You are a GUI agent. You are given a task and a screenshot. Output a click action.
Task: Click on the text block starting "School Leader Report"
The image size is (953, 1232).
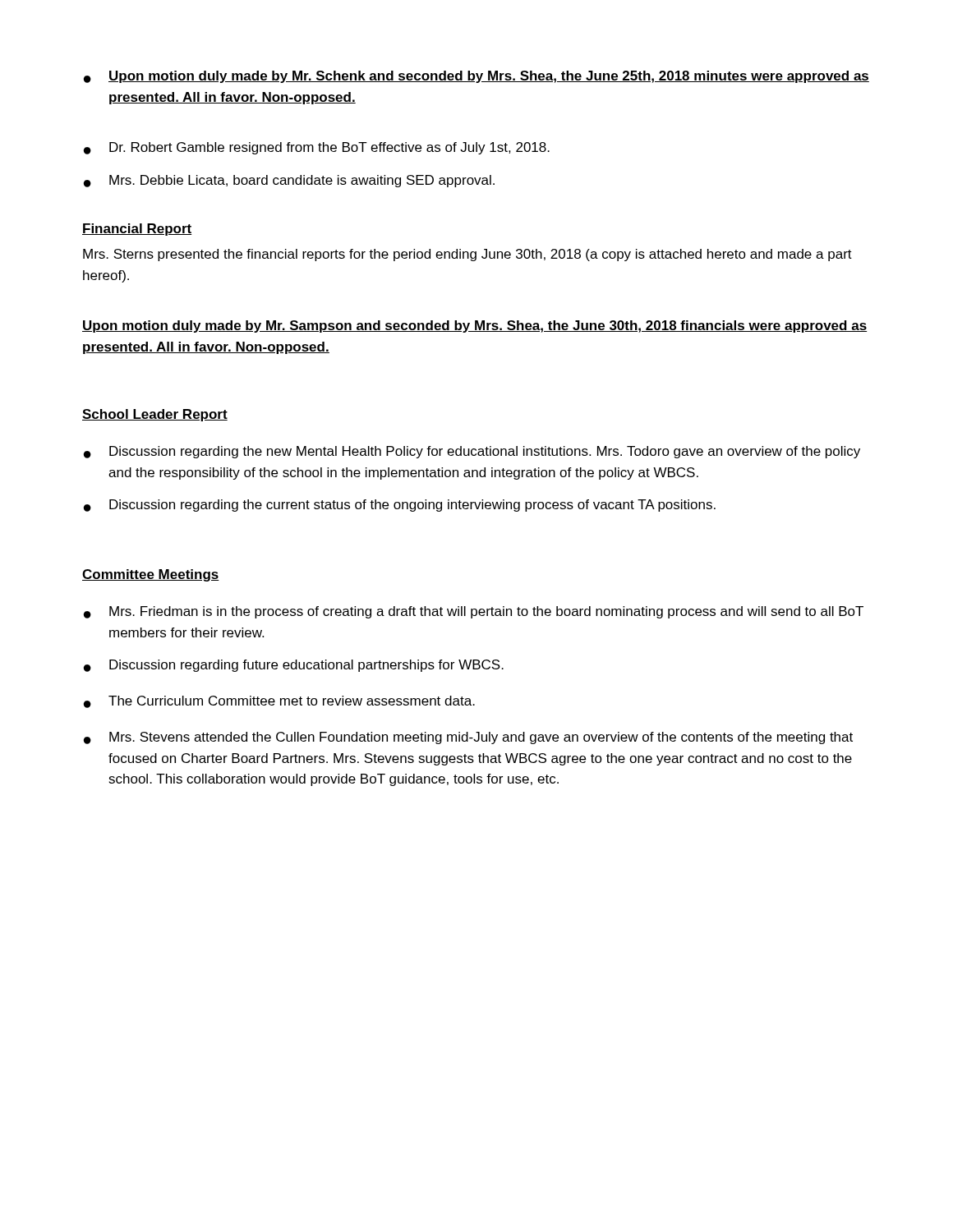pos(155,414)
